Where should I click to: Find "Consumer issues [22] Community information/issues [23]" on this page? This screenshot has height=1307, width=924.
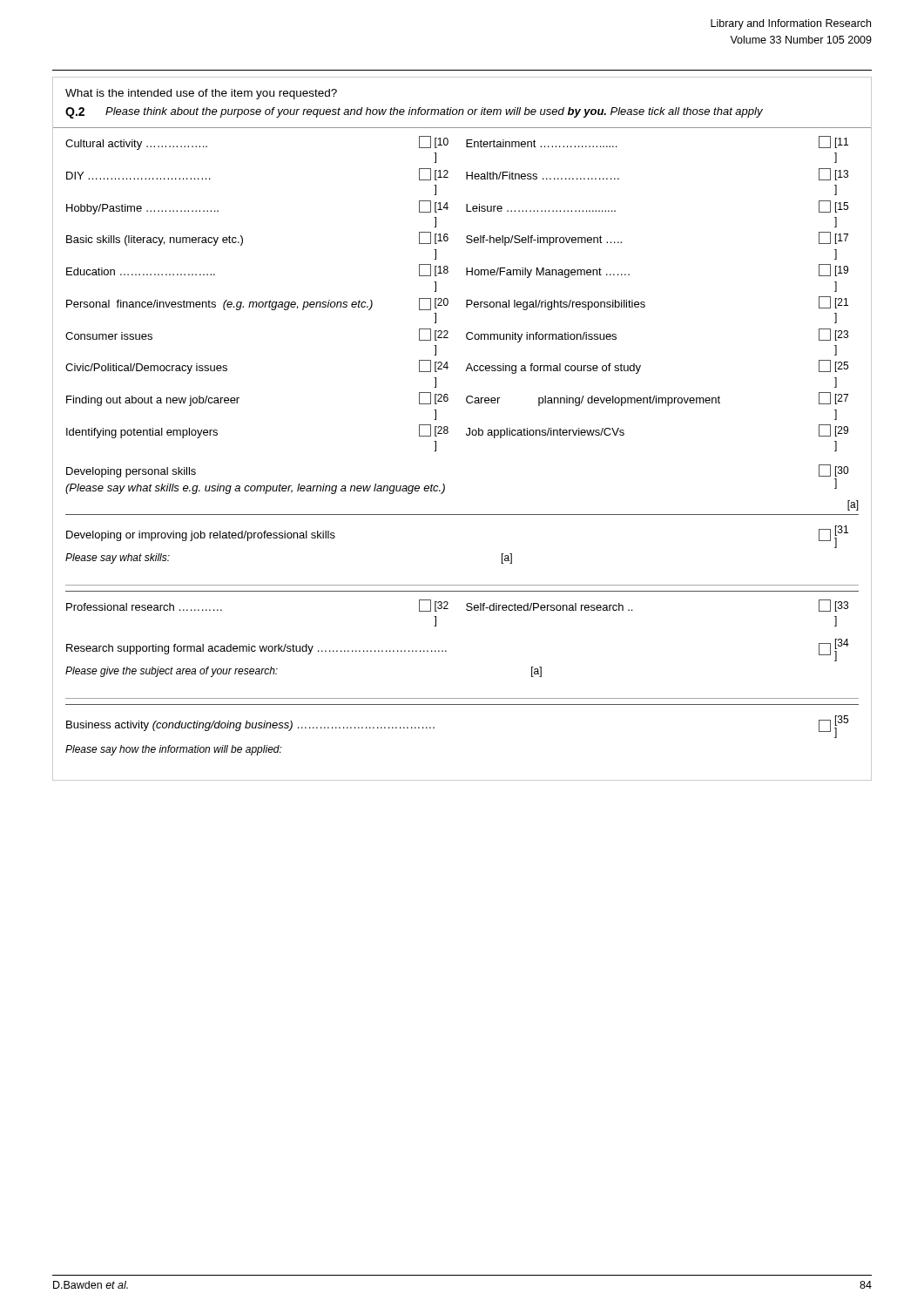[462, 342]
